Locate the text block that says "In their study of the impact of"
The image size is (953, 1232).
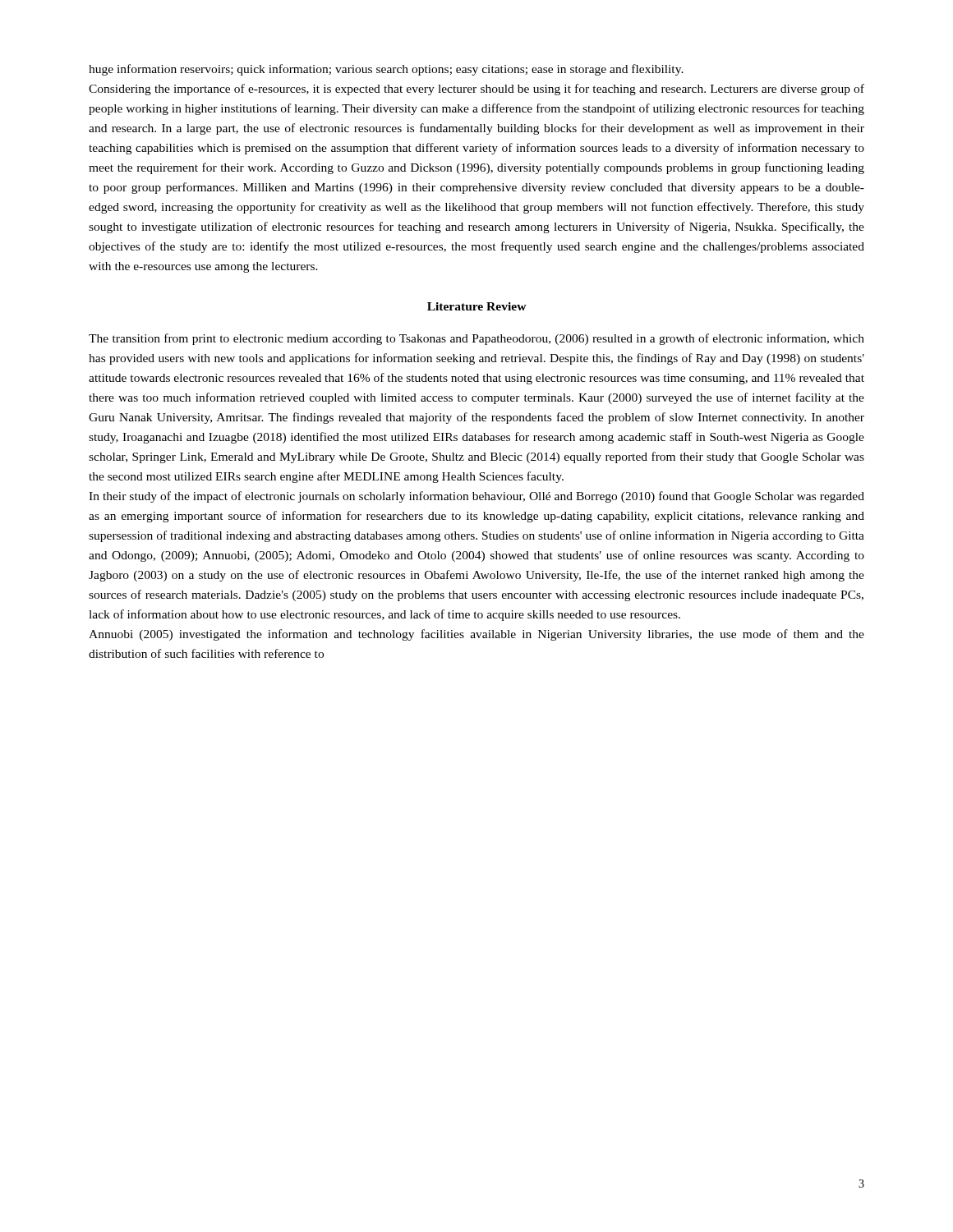click(x=476, y=555)
